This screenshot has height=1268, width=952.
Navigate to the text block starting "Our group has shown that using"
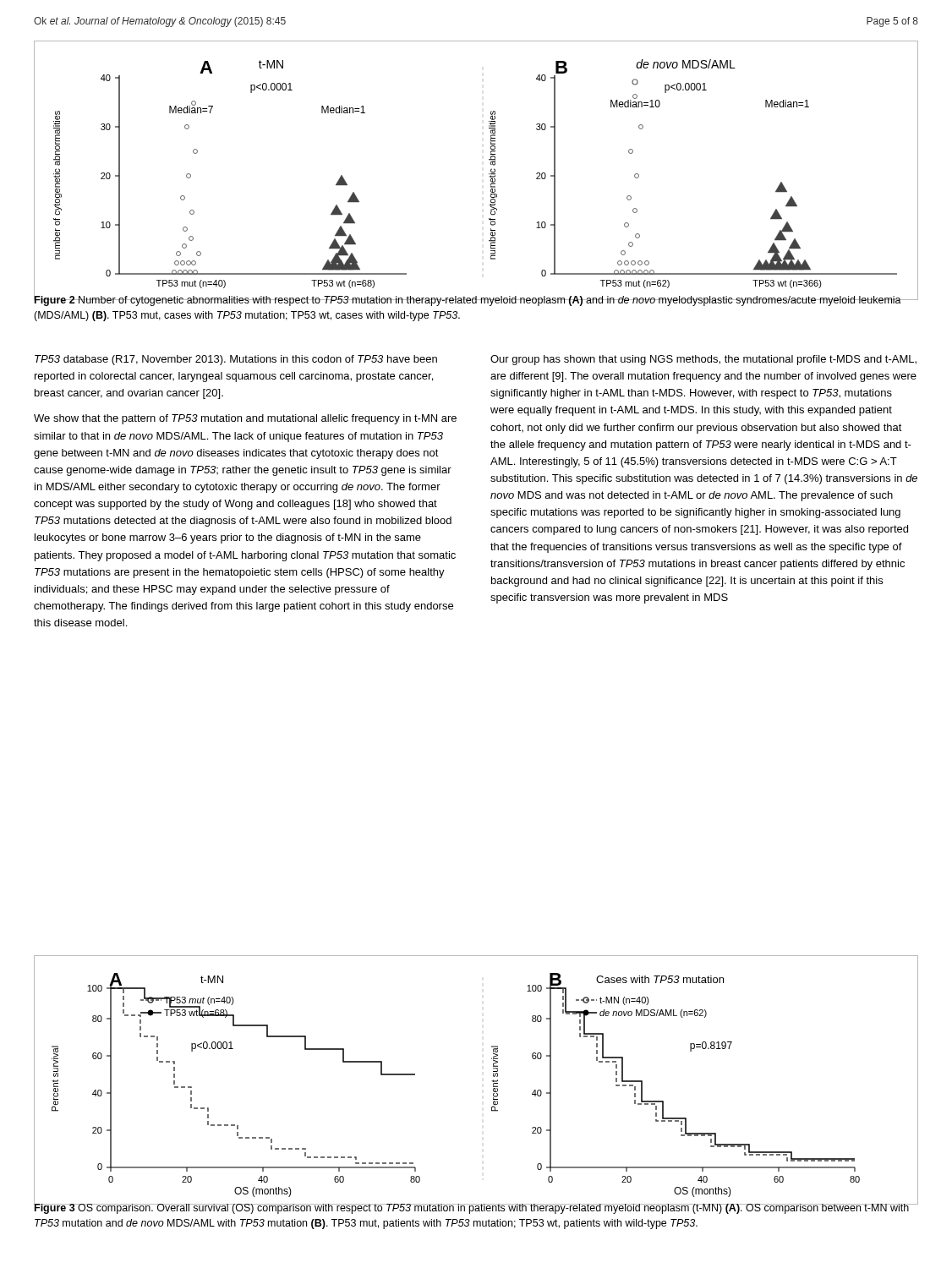[704, 479]
